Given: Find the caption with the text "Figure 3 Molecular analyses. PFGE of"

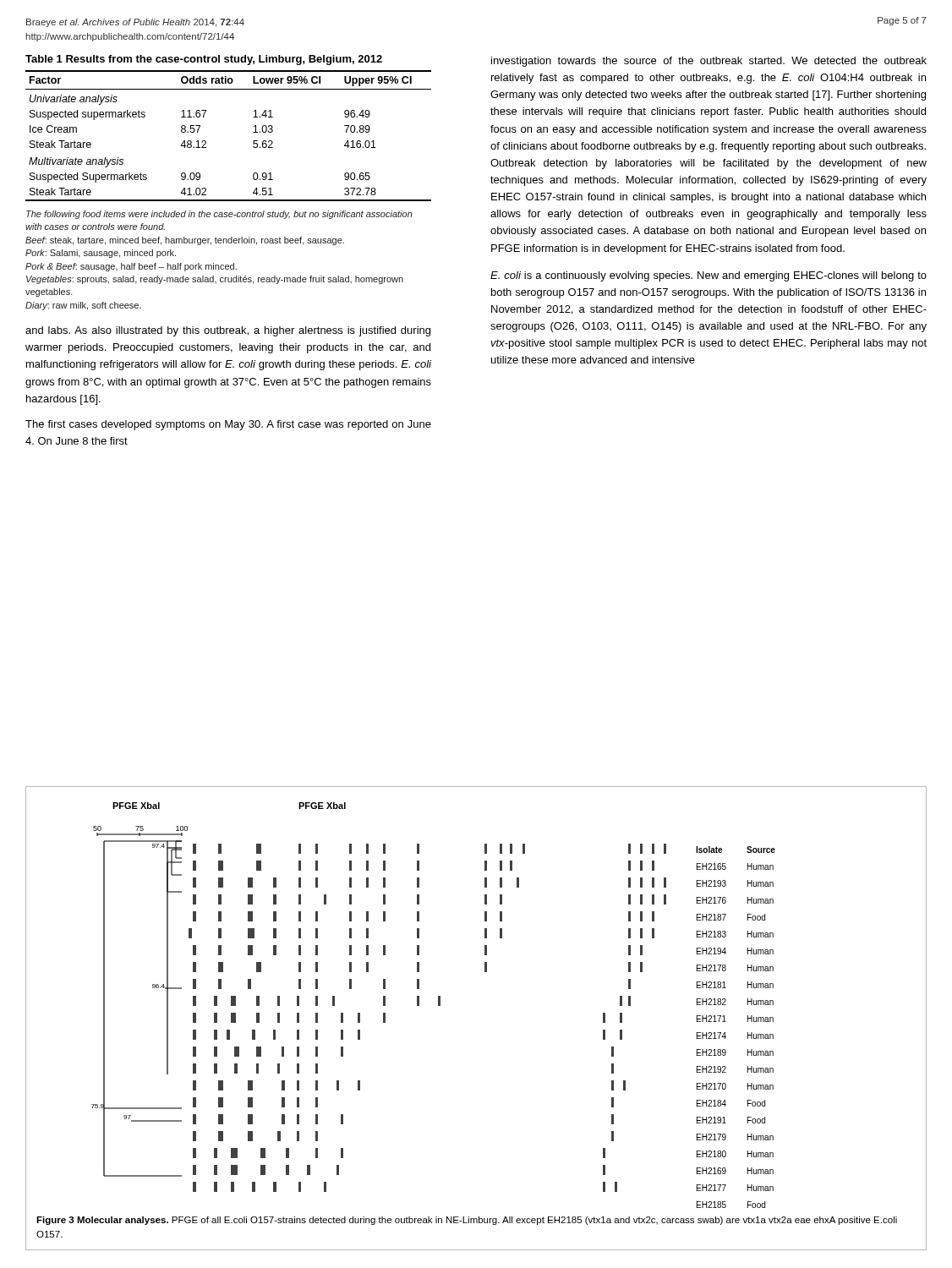Looking at the screenshot, I should click(467, 1227).
